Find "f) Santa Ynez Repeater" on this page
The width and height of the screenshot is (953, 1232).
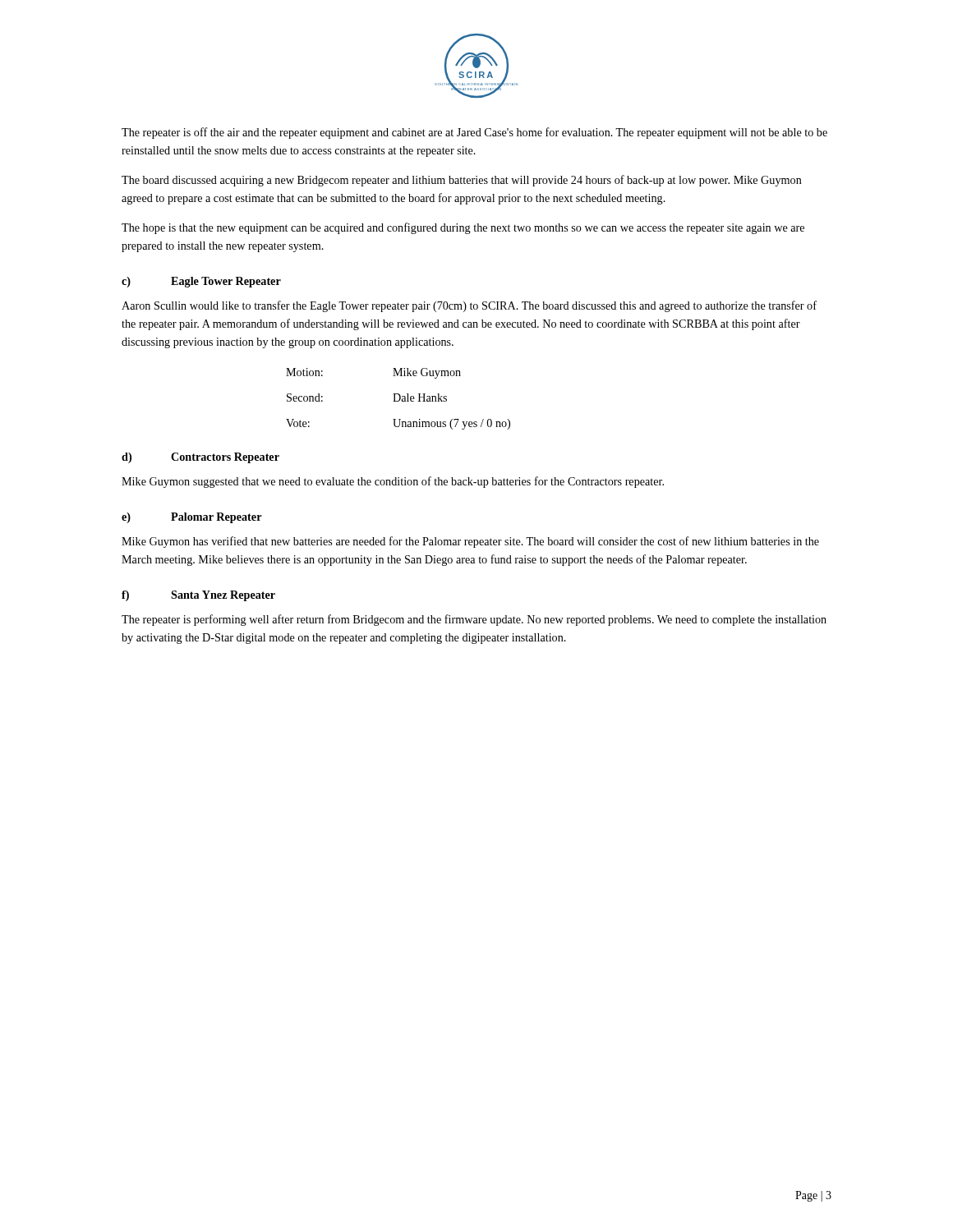coord(198,595)
